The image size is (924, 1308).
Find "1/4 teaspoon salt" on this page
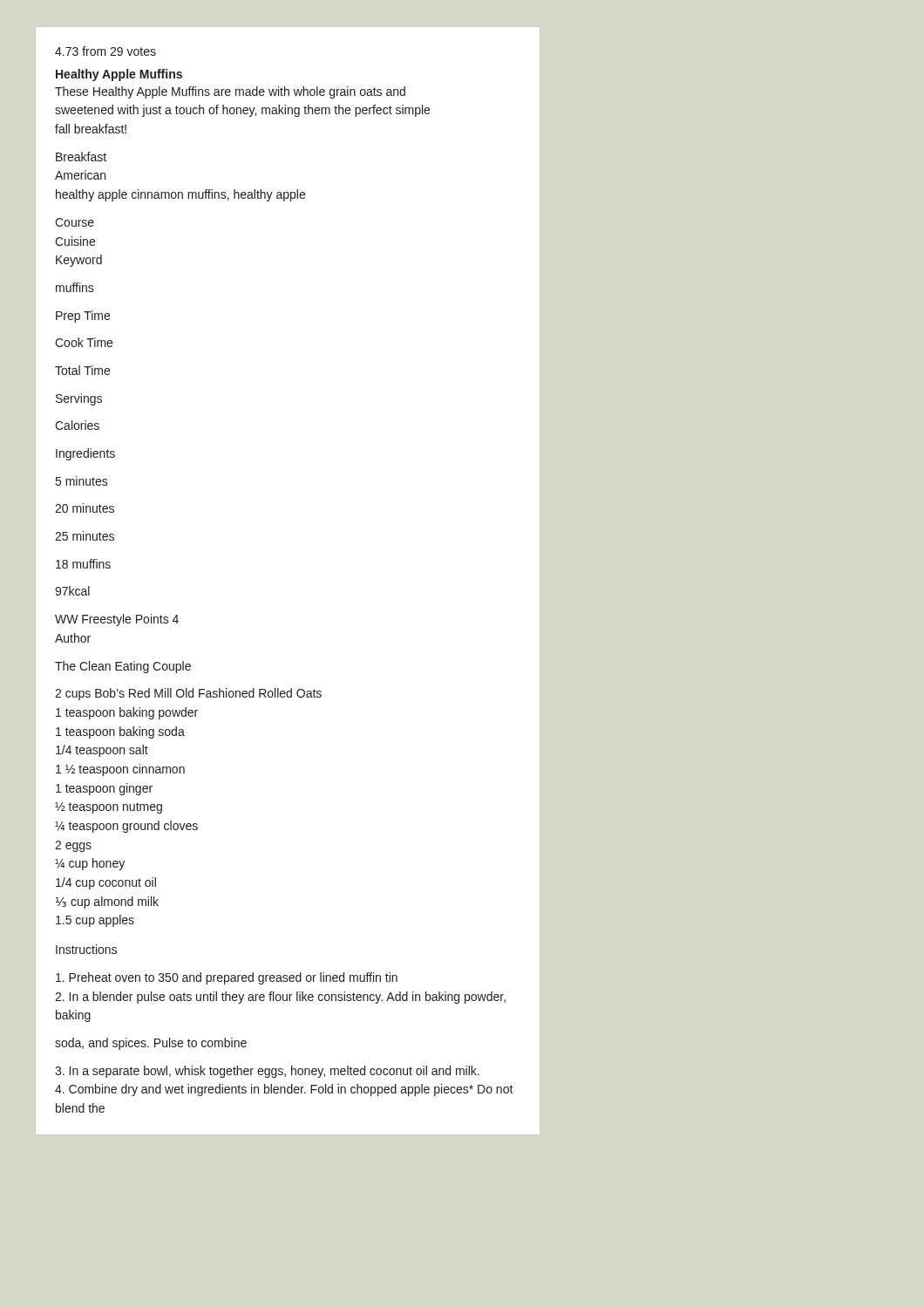point(101,750)
